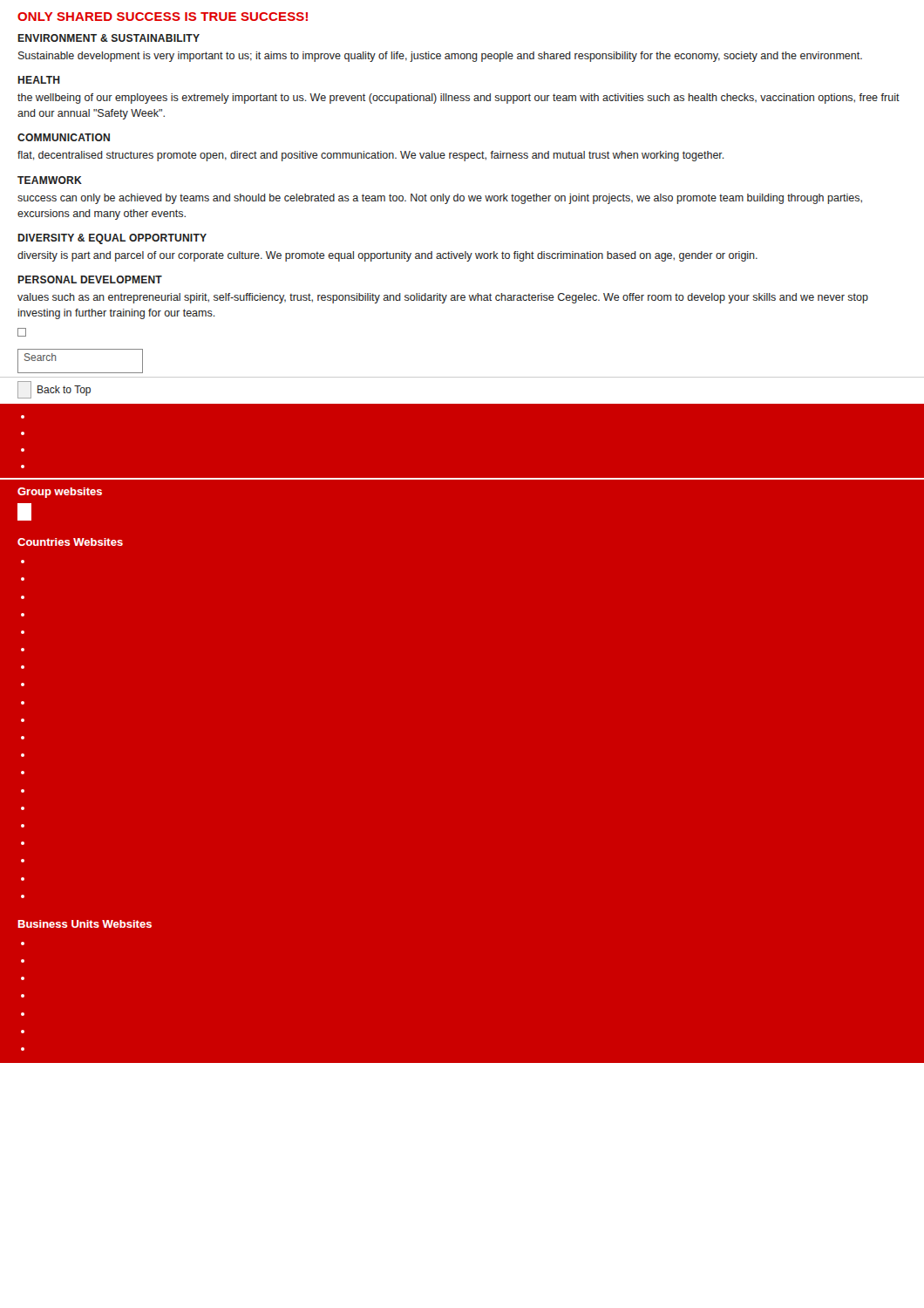This screenshot has width=924, height=1308.
Task: Find the text block with the text "flat, decentralised structures"
Action: (x=371, y=156)
